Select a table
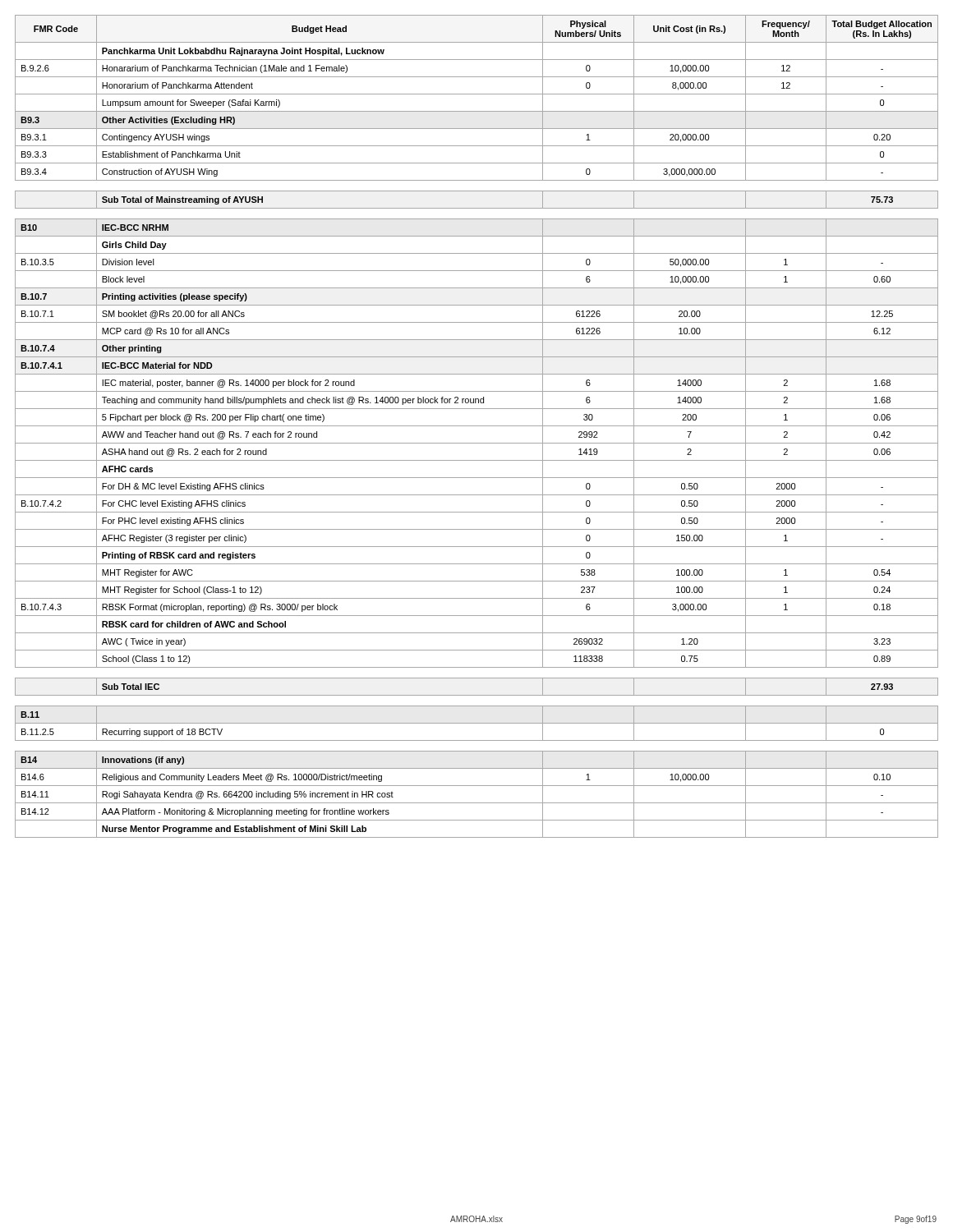Image resolution: width=953 pixels, height=1232 pixels. [x=476, y=426]
